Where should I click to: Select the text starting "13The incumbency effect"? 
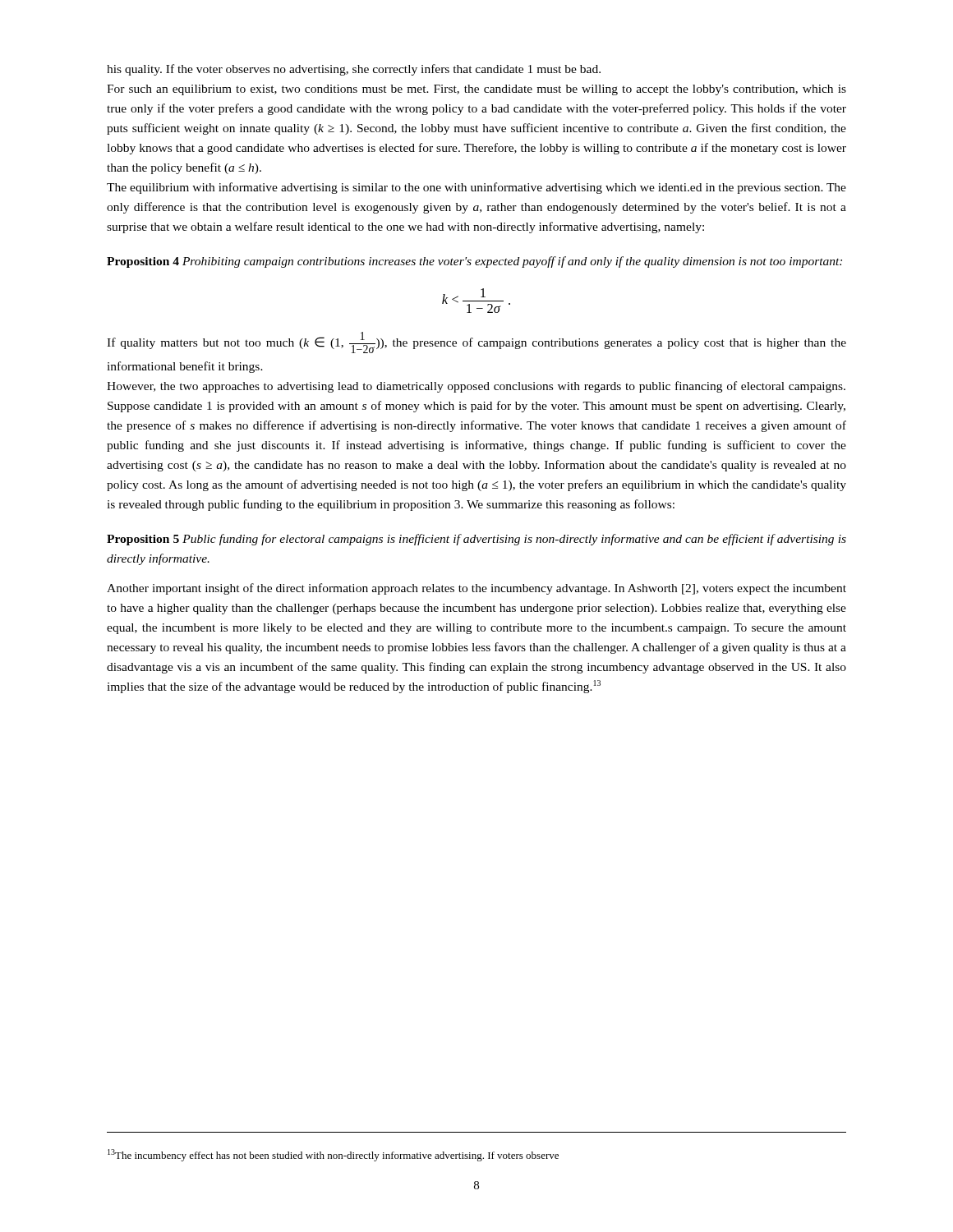tap(476, 1156)
